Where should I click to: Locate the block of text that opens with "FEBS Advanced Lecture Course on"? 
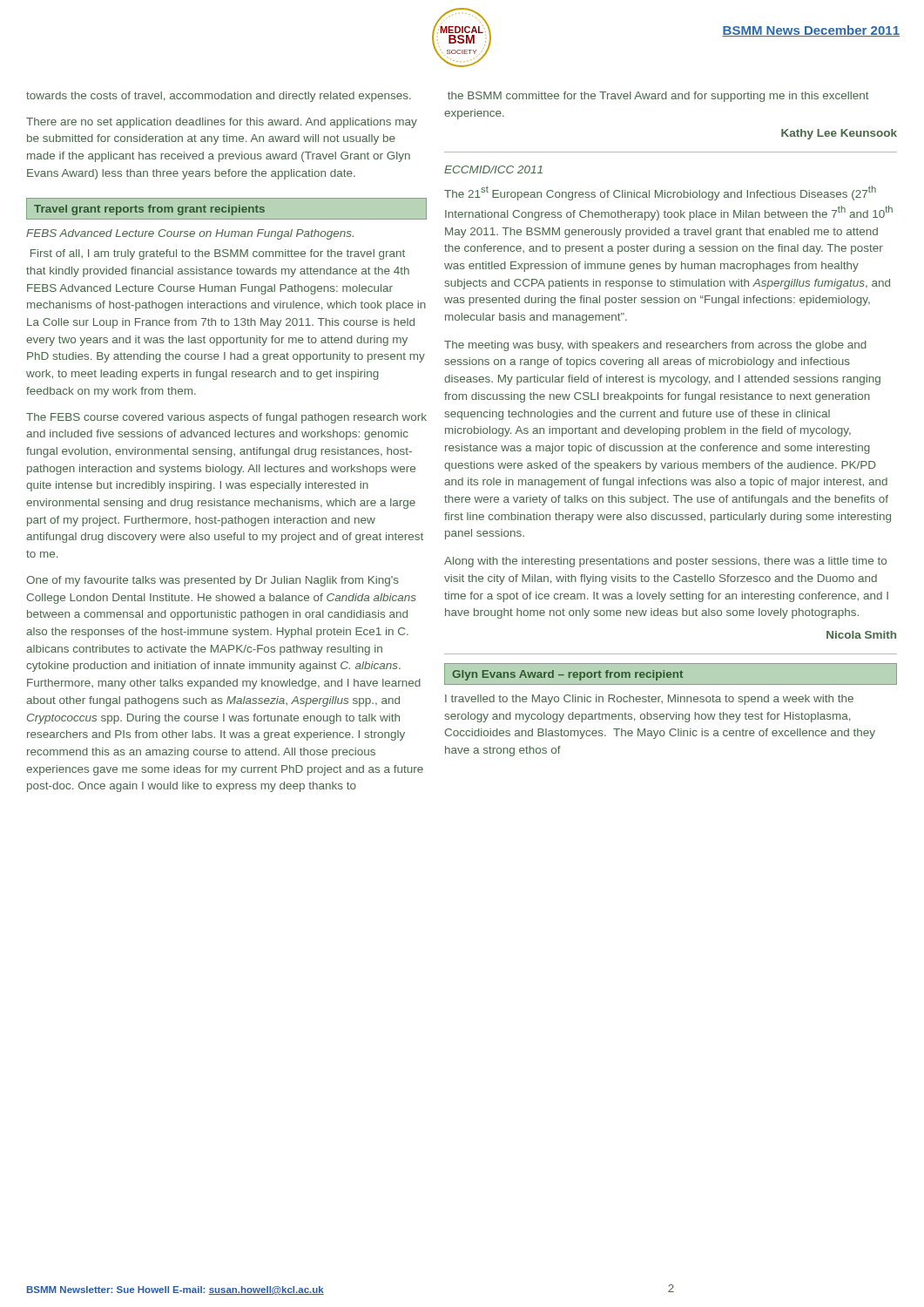tap(191, 233)
